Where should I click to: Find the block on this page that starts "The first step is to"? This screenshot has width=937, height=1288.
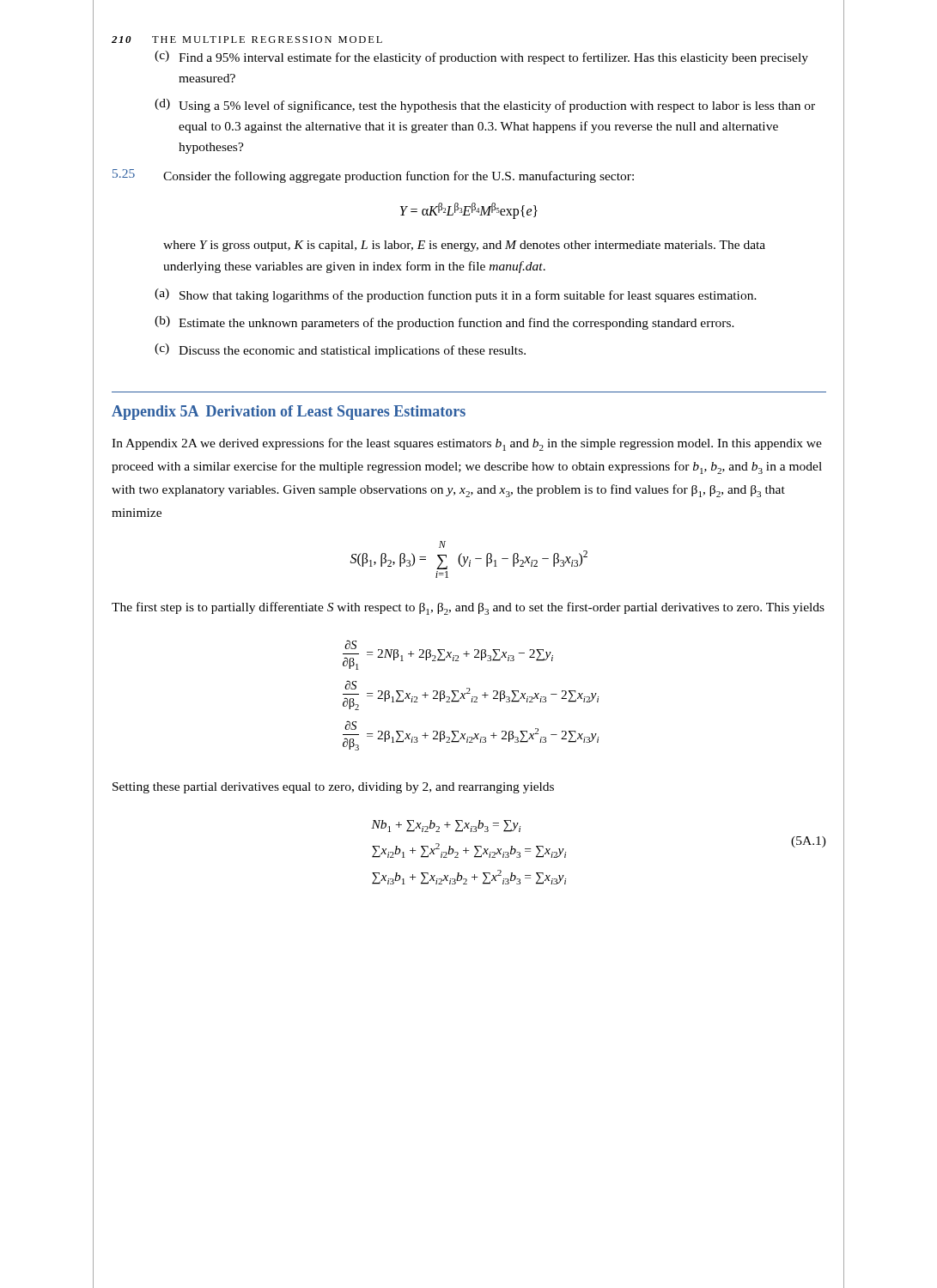[x=468, y=608]
